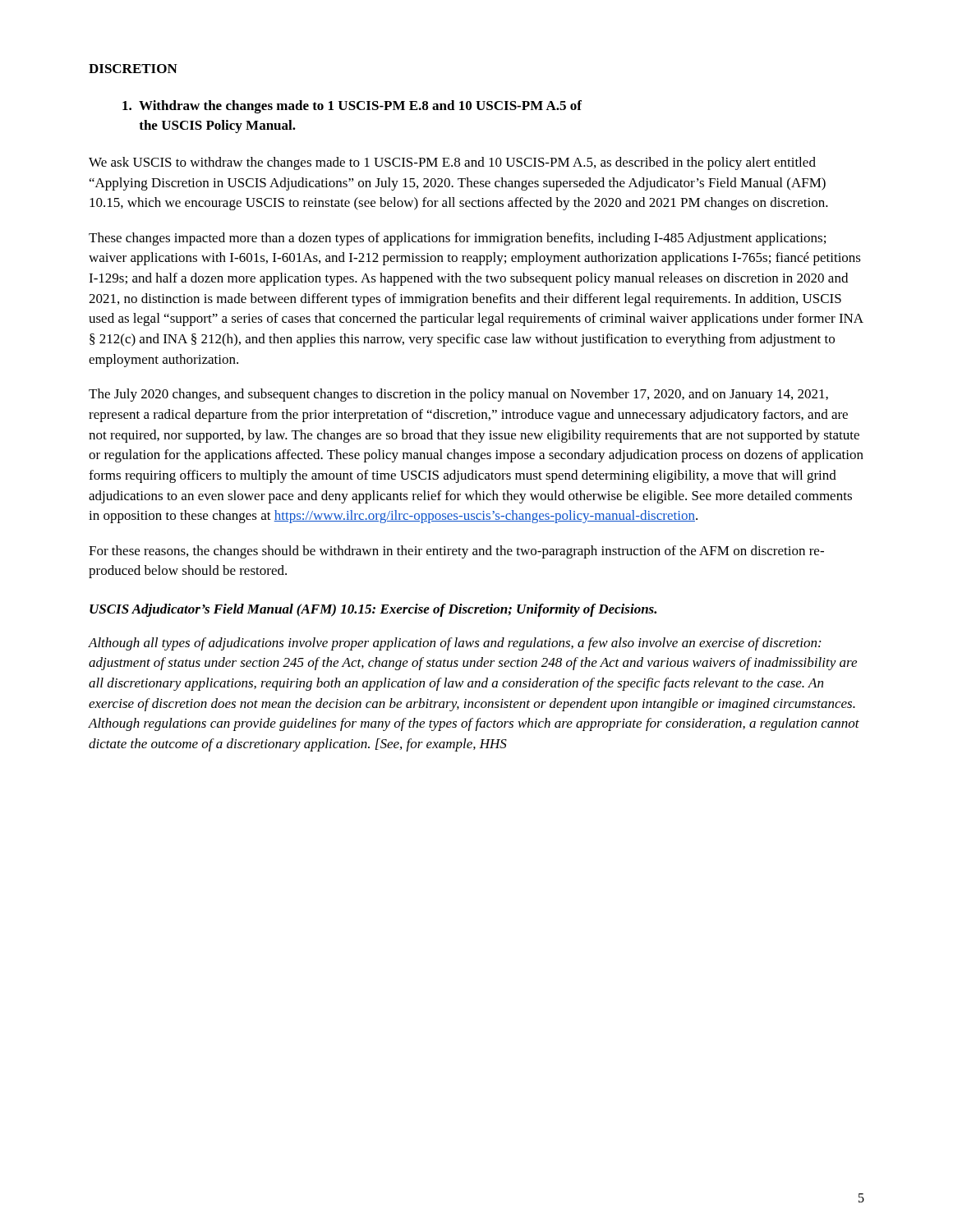Click on the text block with the text "For these reasons, the"
This screenshot has height=1232, width=953.
(x=457, y=561)
